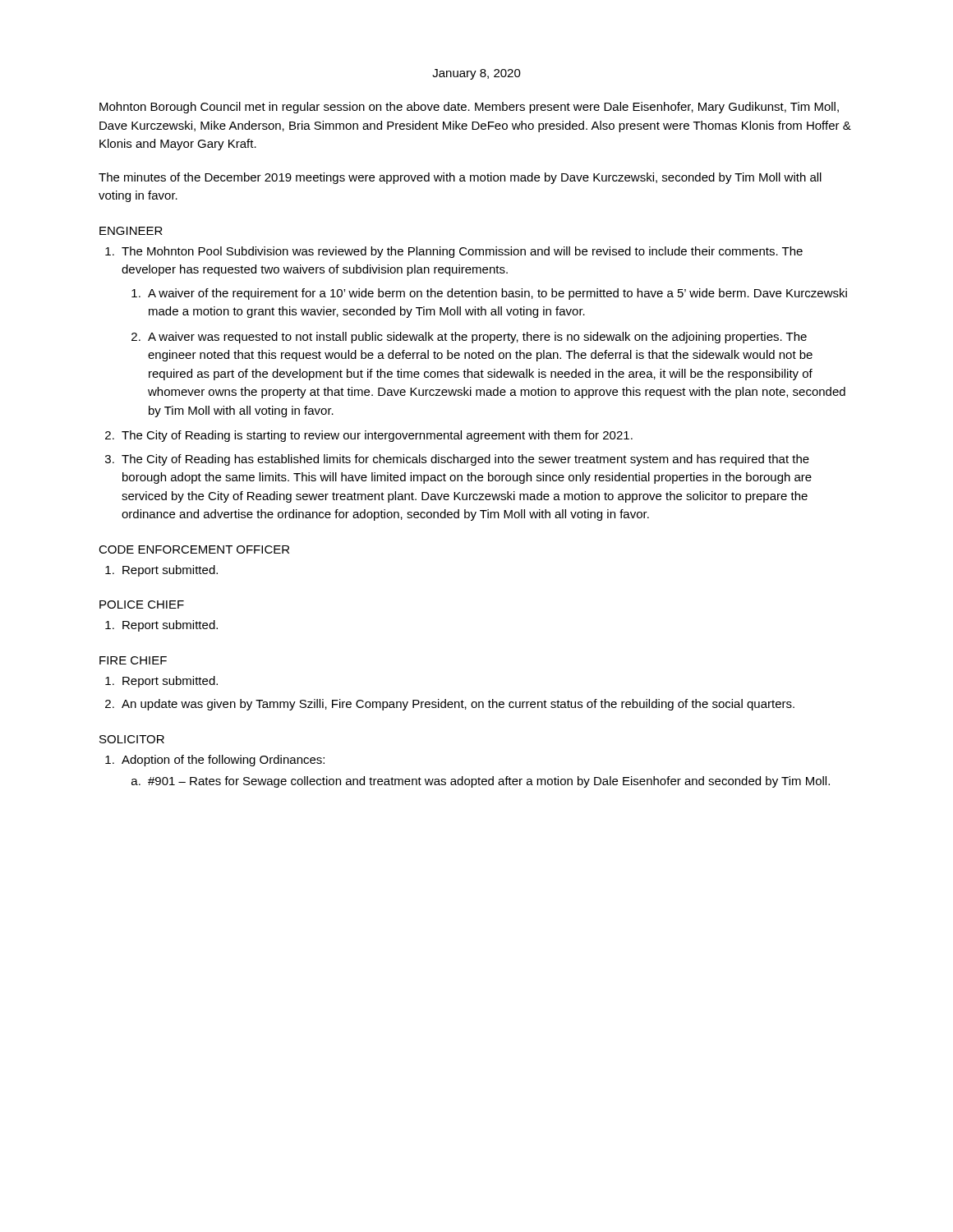Viewport: 953px width, 1232px height.
Task: Select the section header containing "POLICE CHIEF"
Action: point(141,604)
